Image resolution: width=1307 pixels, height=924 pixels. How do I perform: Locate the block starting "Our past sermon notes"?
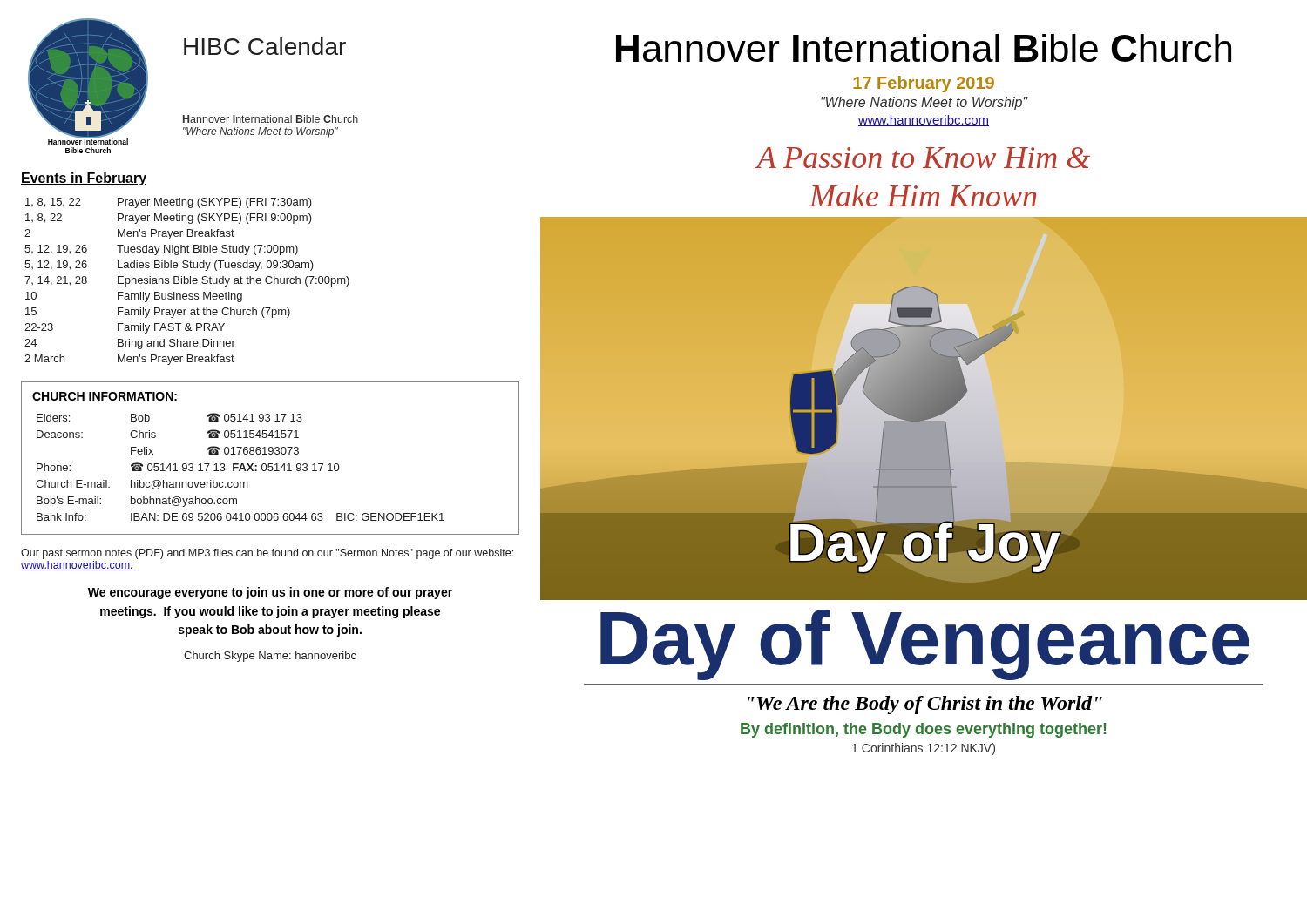point(268,559)
